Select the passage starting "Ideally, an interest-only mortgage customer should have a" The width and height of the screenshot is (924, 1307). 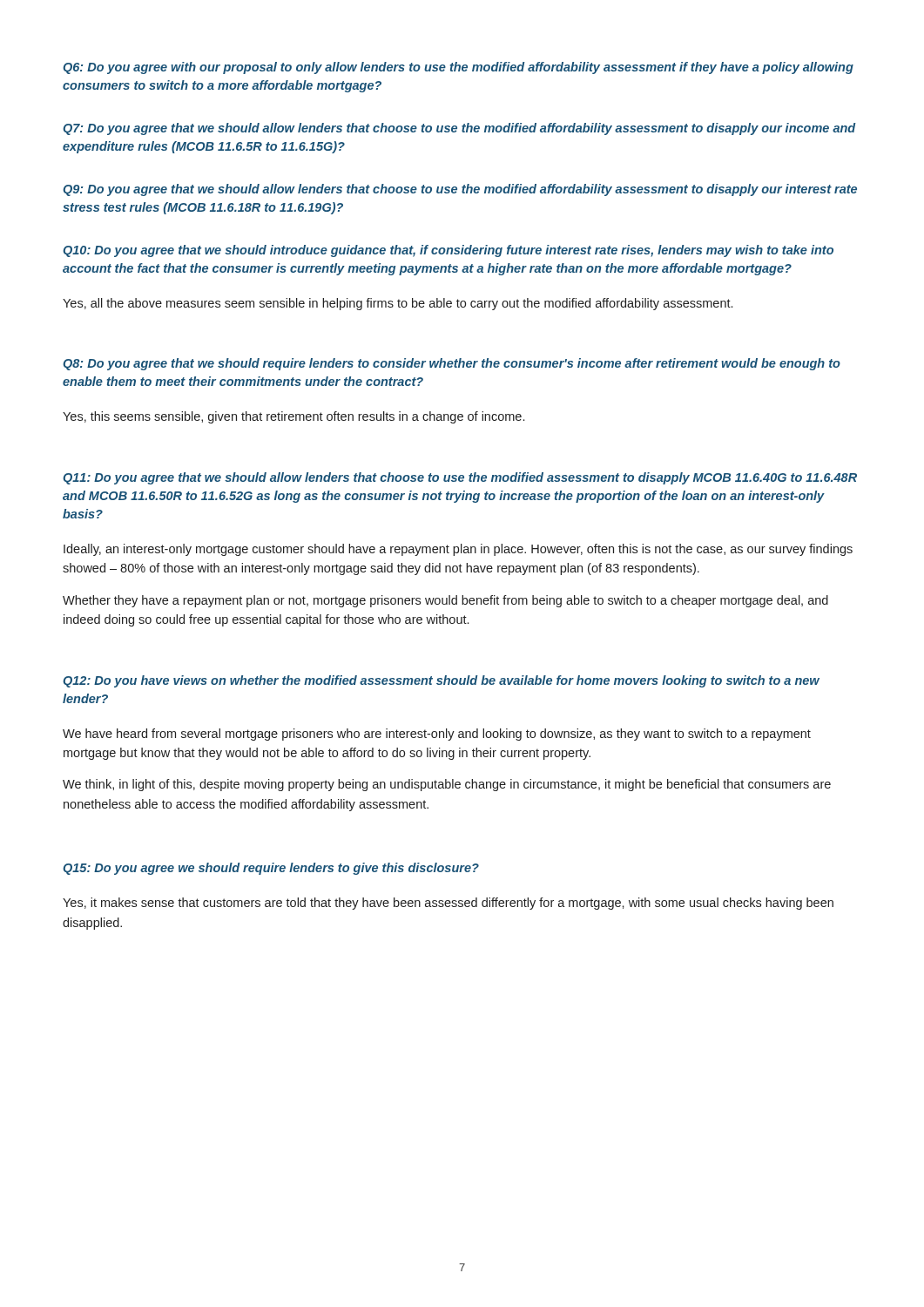point(462,559)
